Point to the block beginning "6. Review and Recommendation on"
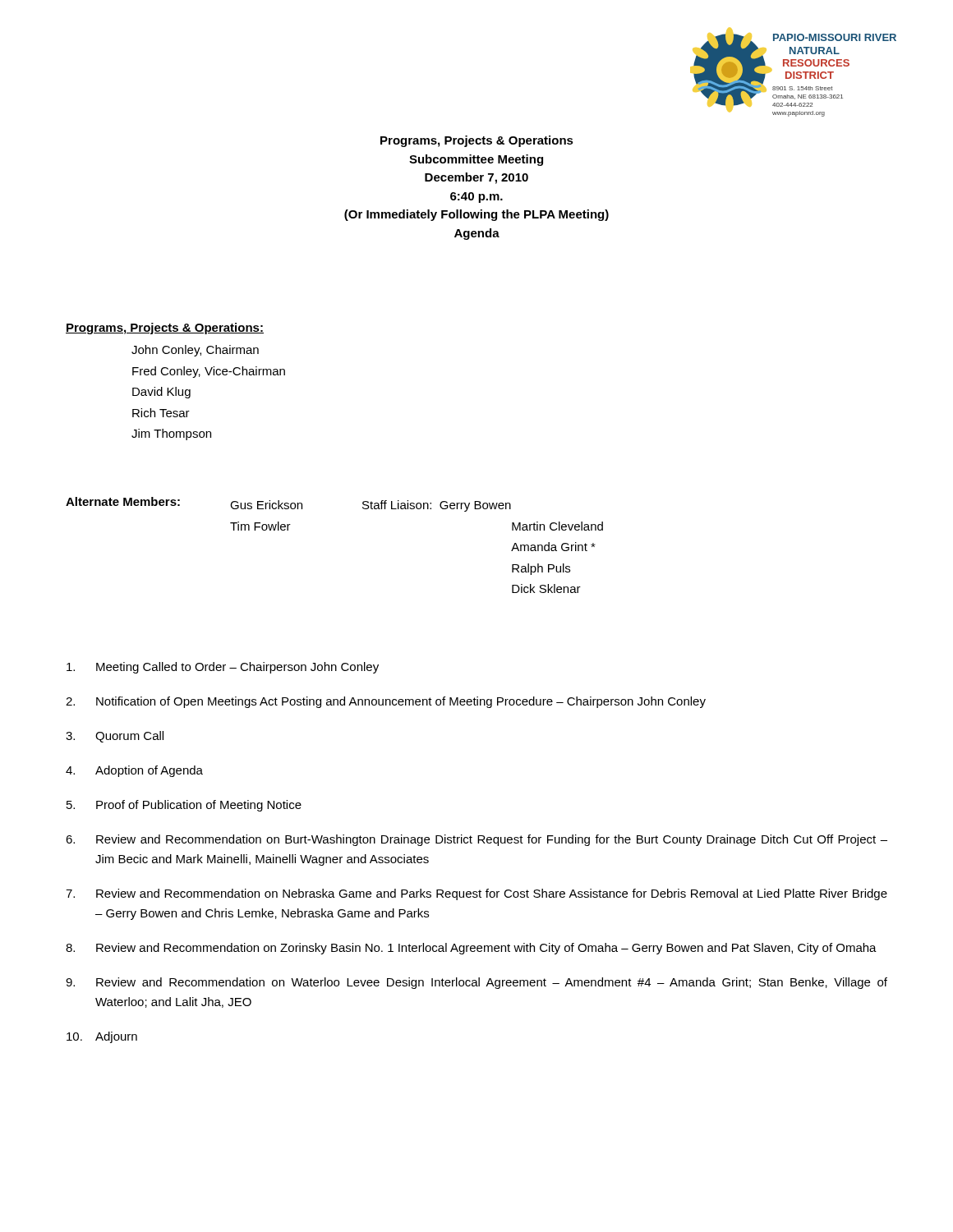The image size is (953, 1232). (476, 849)
